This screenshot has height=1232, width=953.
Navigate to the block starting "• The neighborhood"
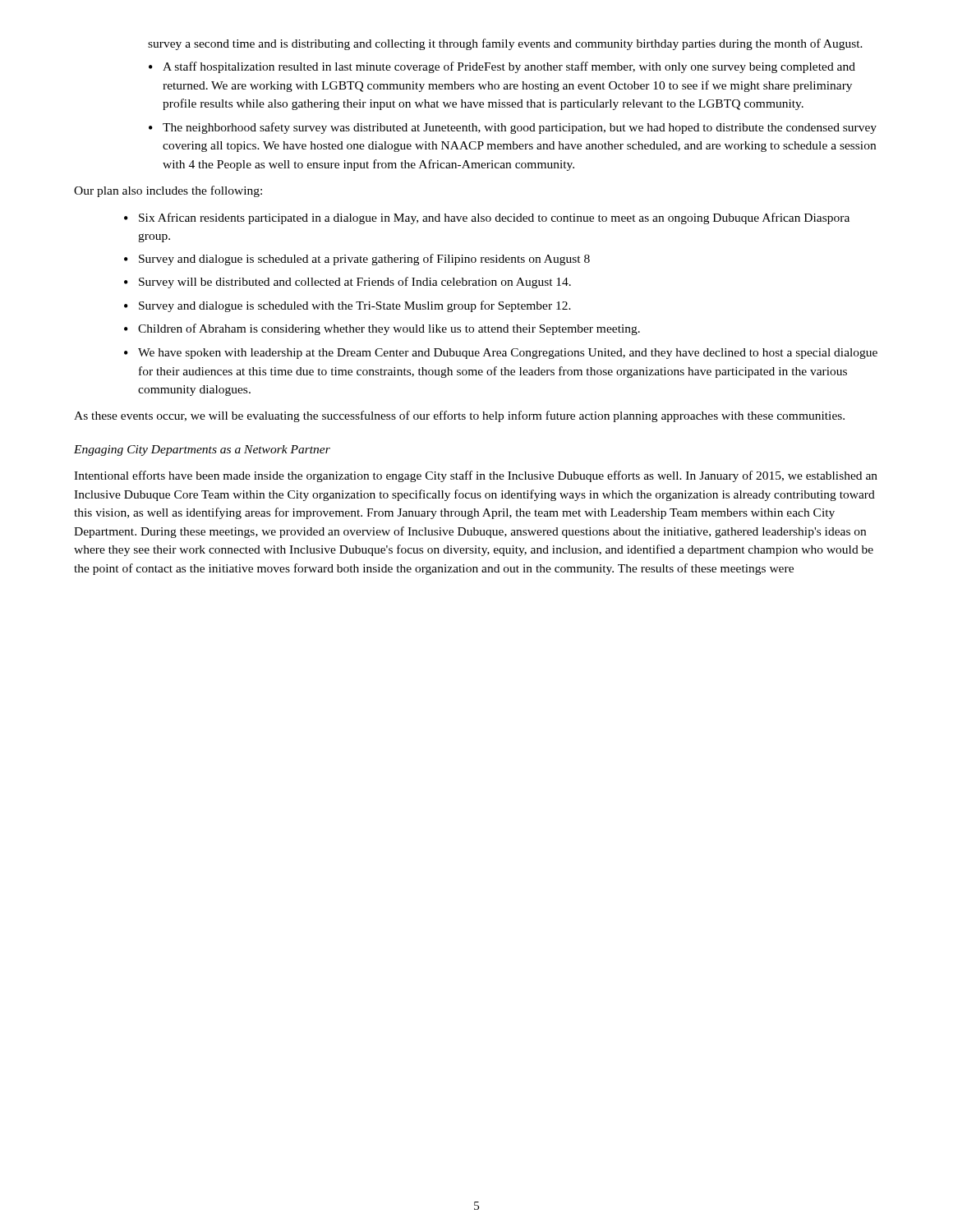coord(513,146)
